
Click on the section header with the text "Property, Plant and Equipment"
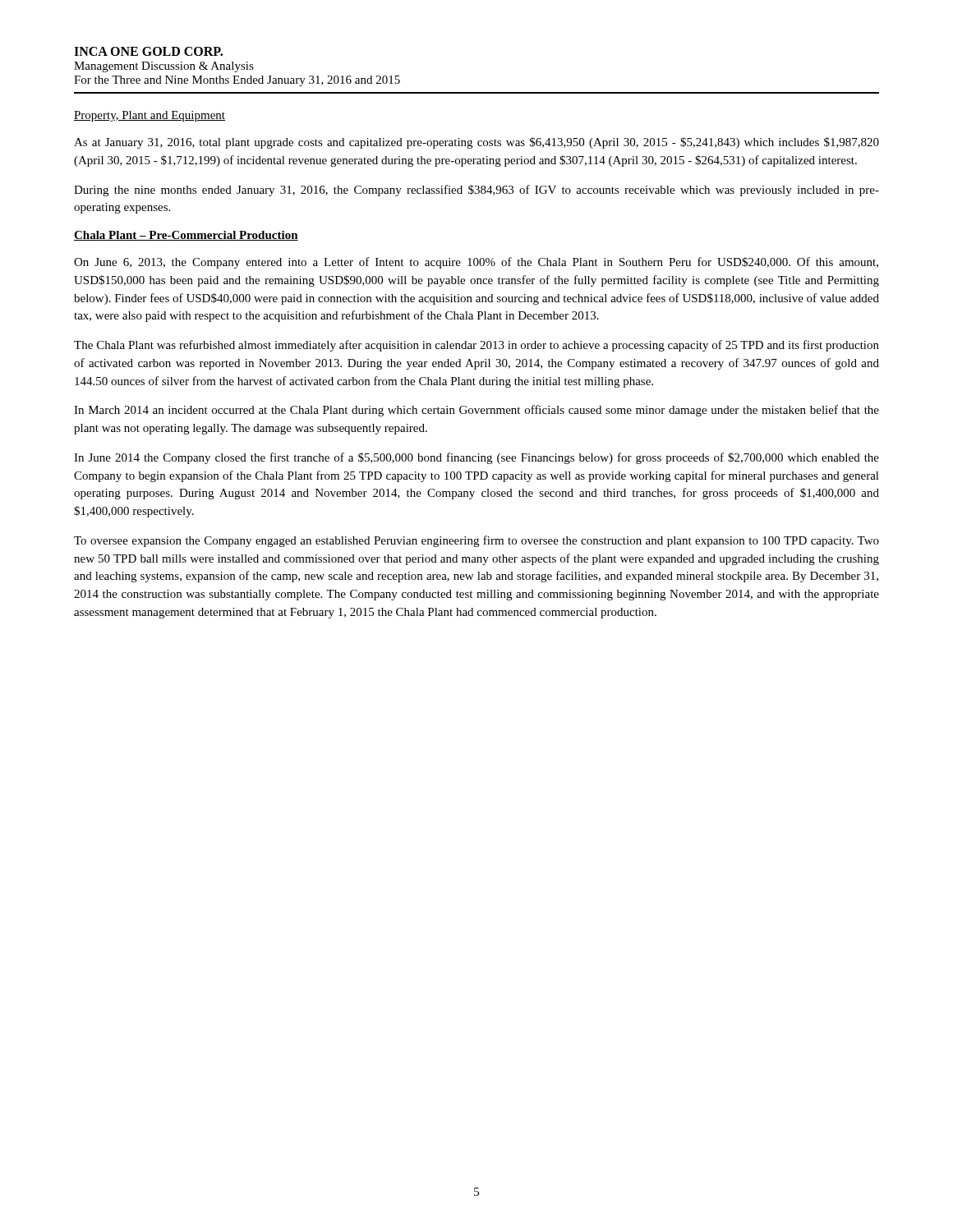(x=150, y=115)
